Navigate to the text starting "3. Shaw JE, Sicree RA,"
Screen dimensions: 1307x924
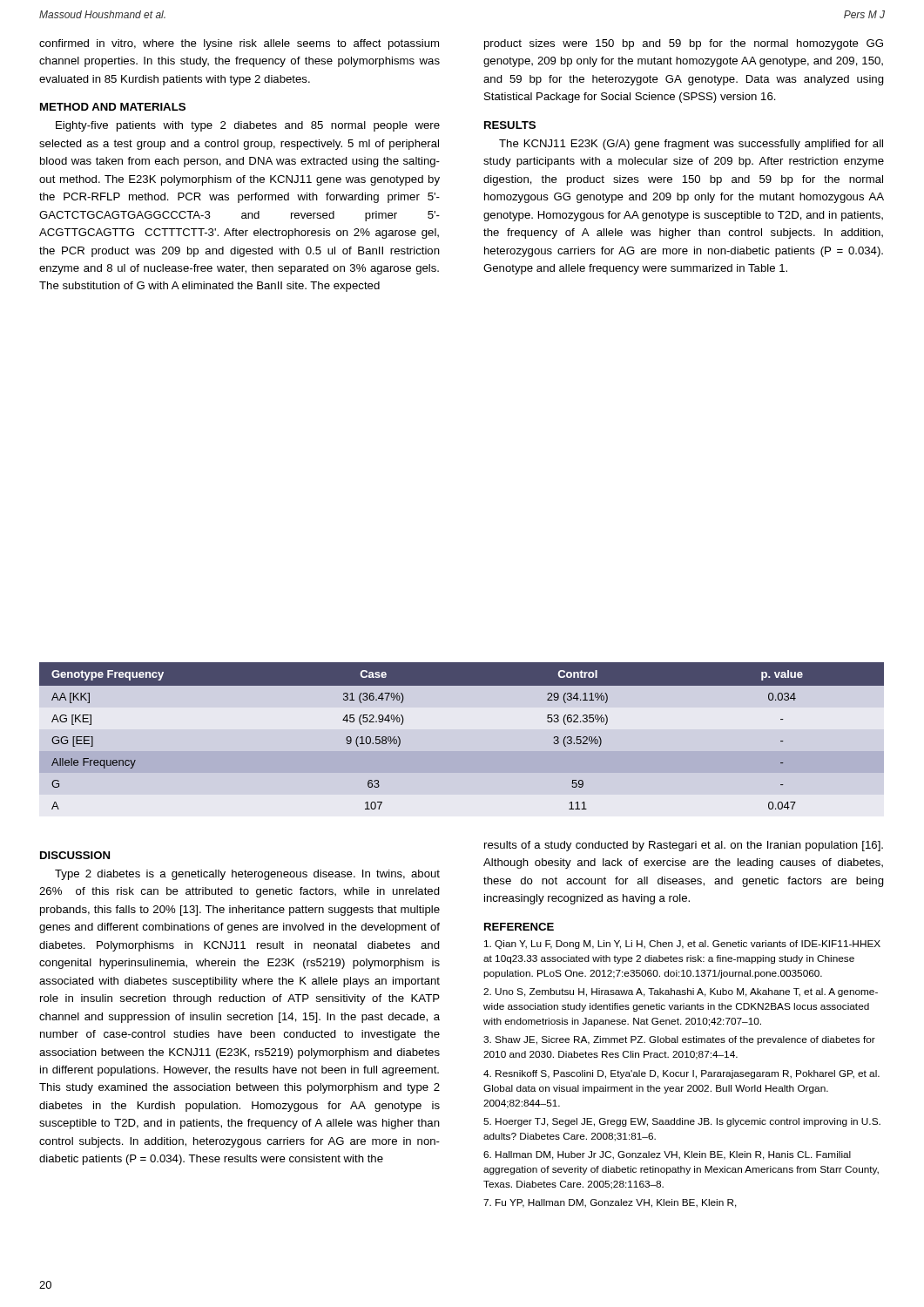pos(679,1047)
